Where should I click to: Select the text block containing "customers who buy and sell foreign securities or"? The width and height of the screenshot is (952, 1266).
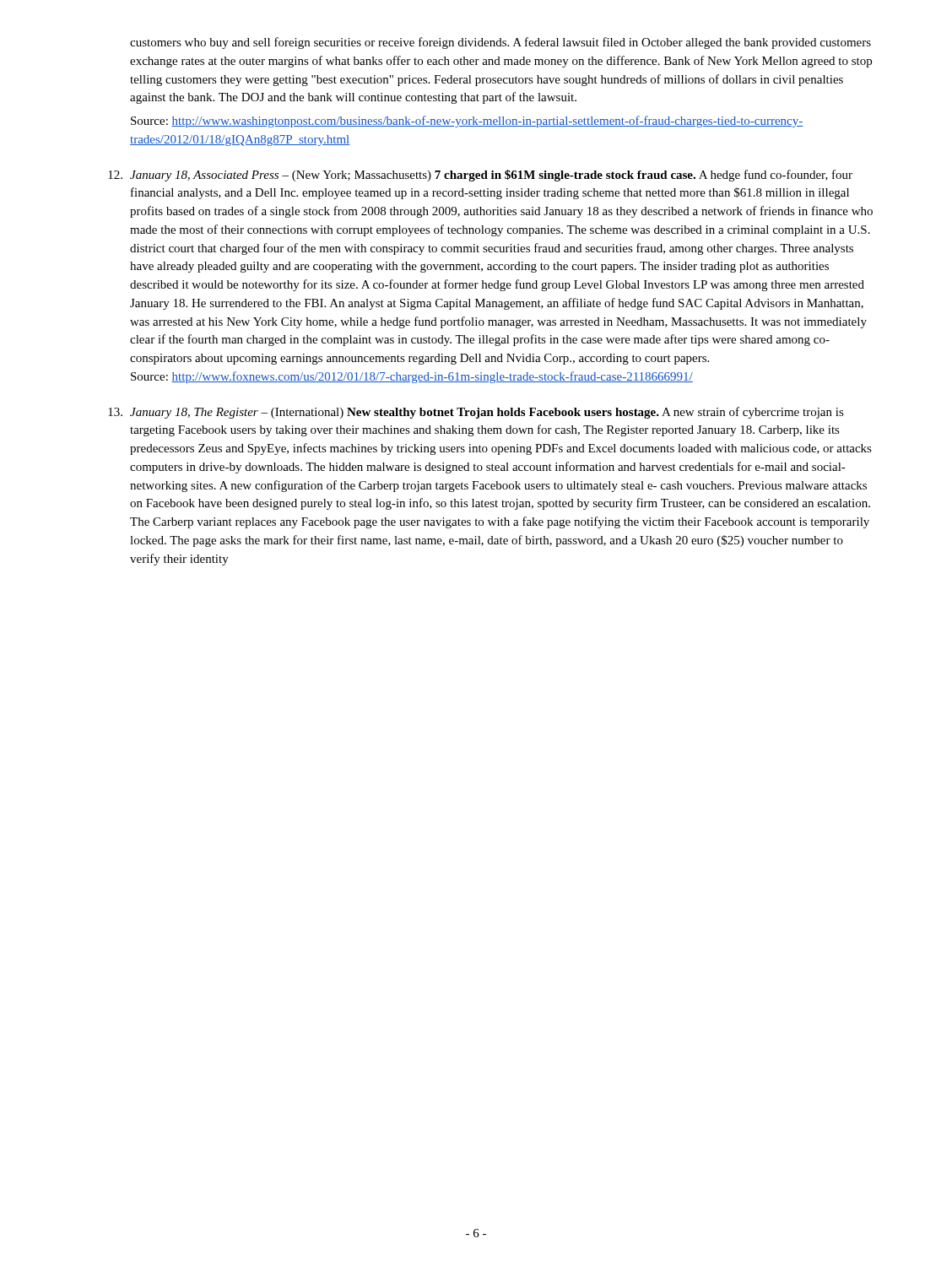(x=501, y=70)
